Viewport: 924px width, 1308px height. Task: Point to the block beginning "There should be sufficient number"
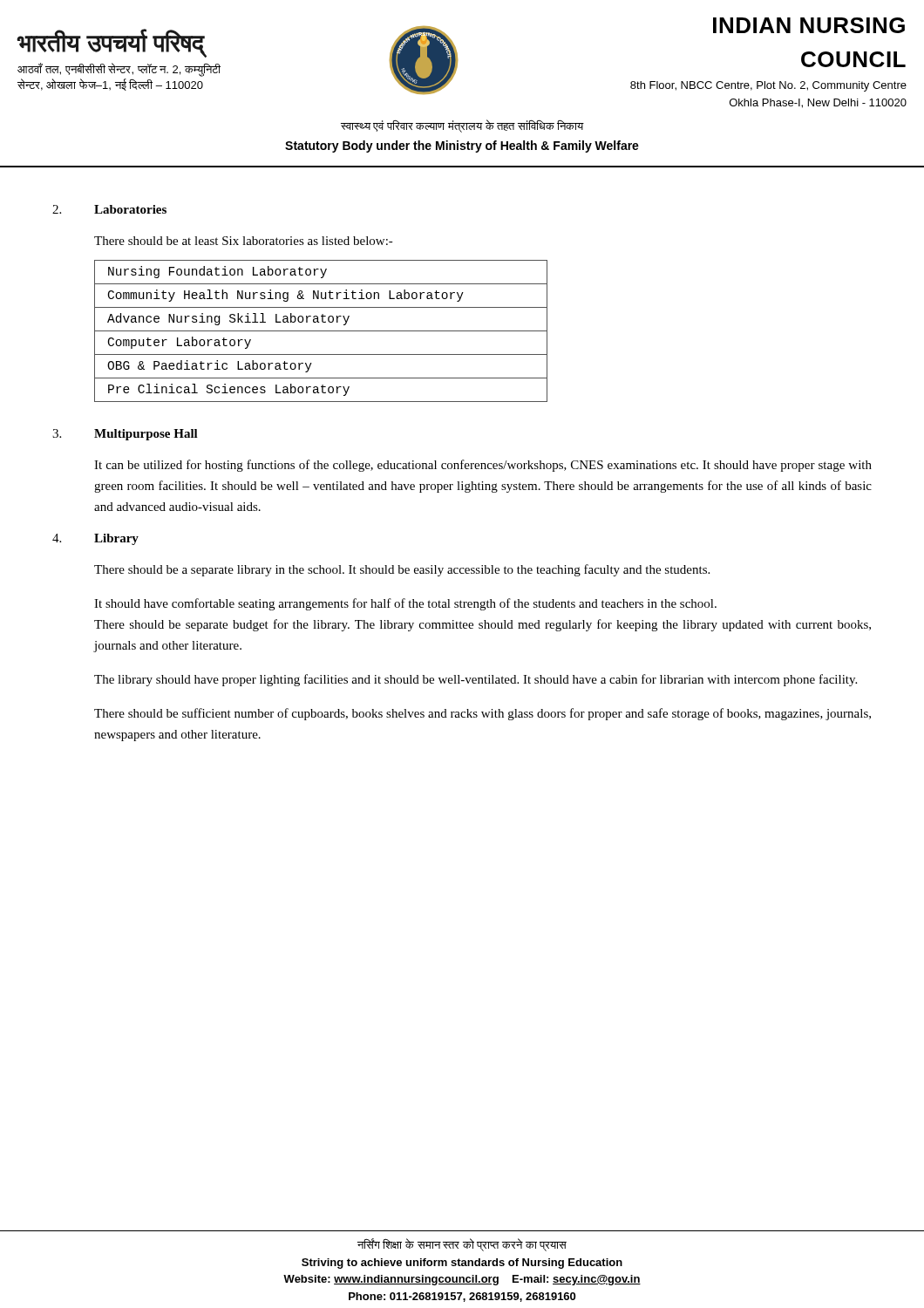pyautogui.click(x=483, y=724)
